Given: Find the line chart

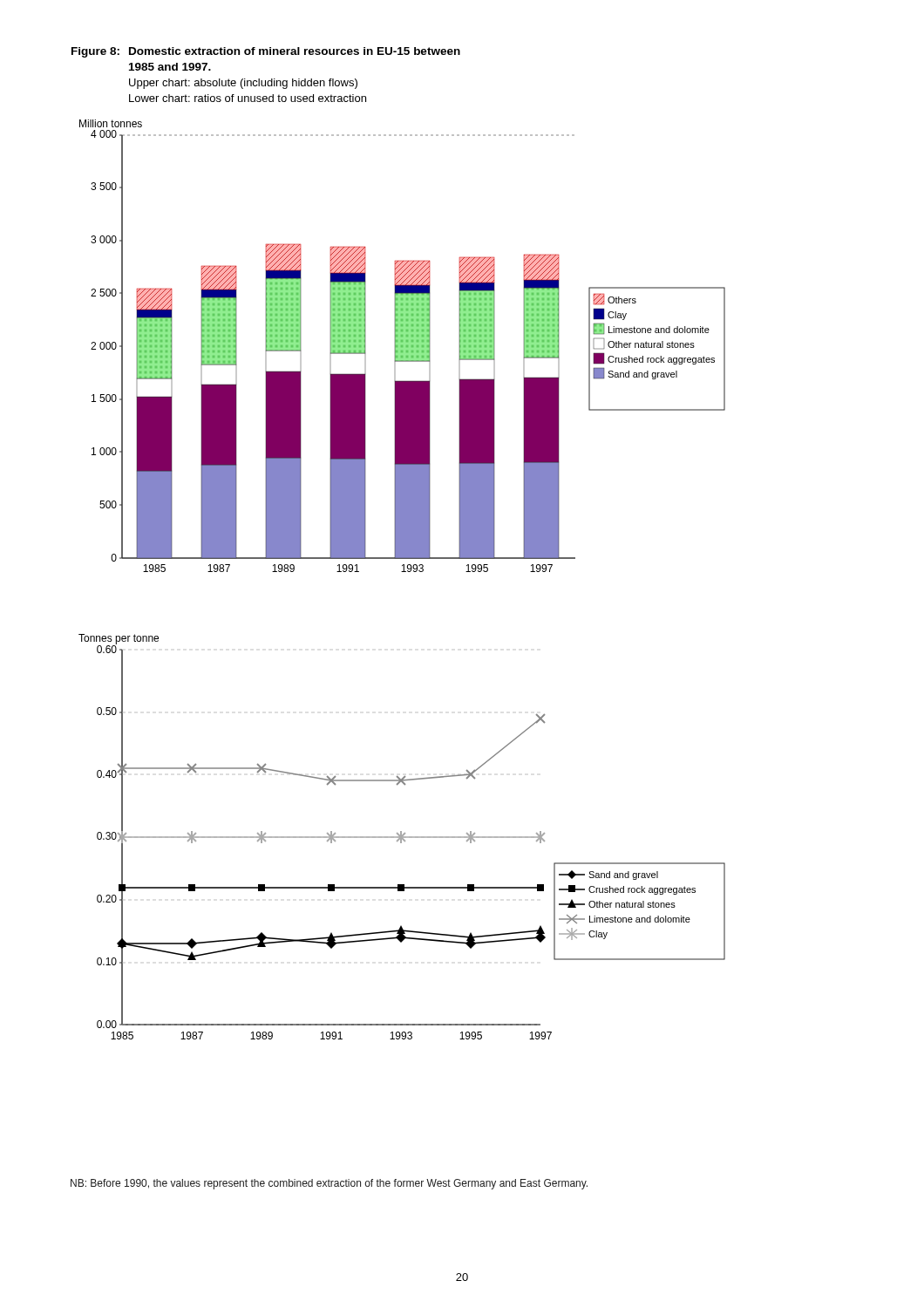Looking at the screenshot, I should click(x=401, y=848).
